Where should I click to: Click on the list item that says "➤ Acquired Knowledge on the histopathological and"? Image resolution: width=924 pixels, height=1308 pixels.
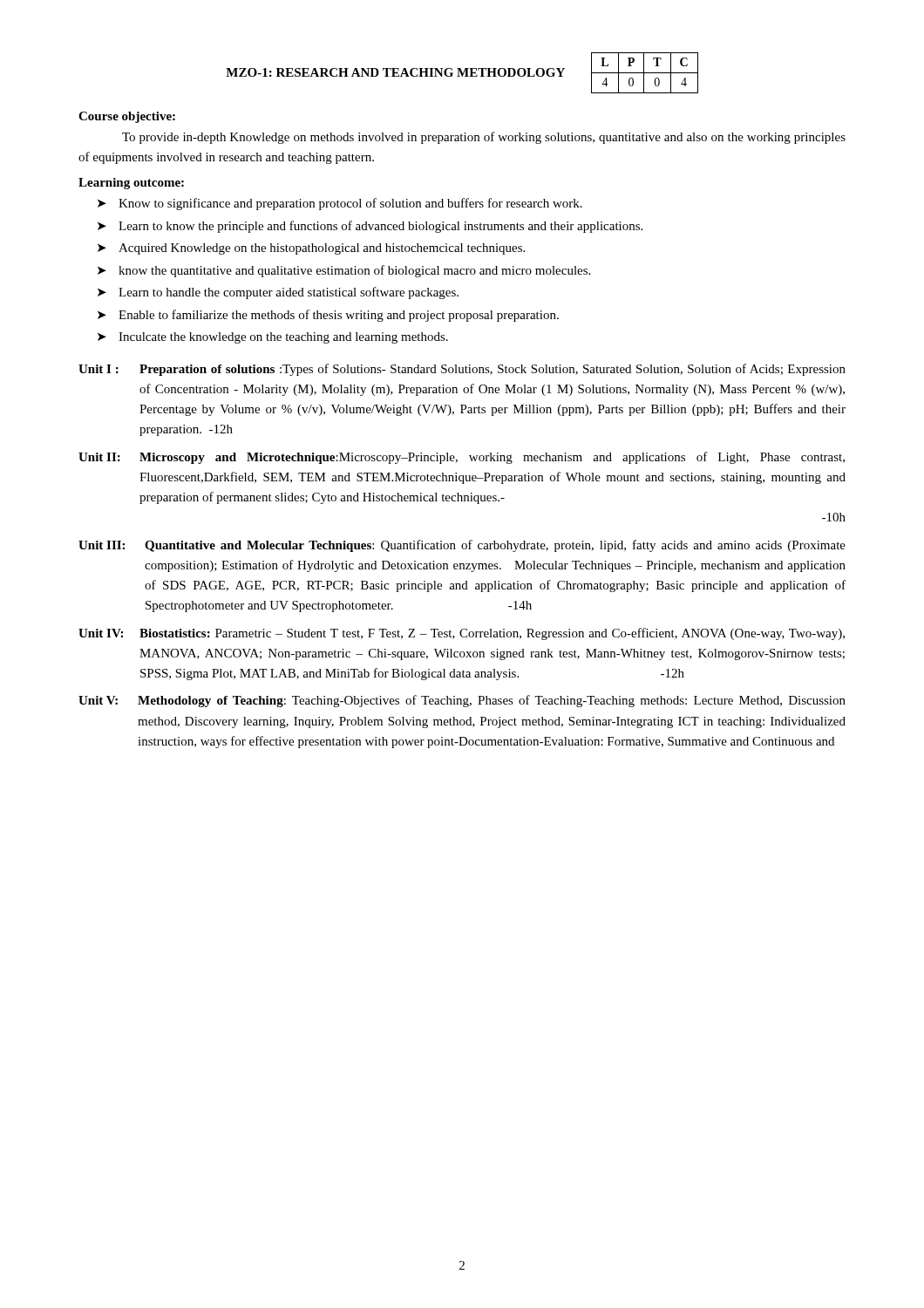point(311,248)
